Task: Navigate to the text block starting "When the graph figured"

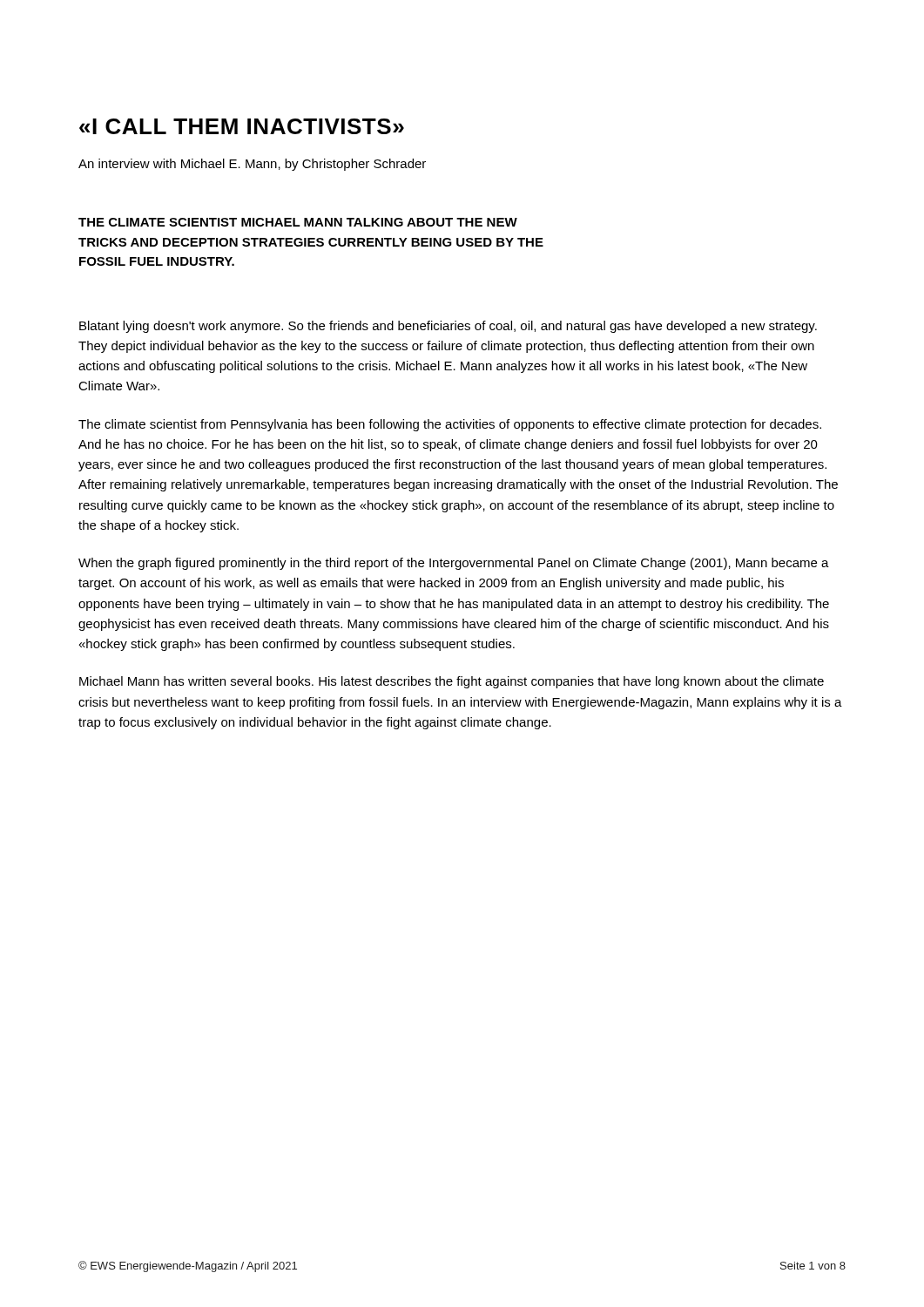Action: click(454, 603)
